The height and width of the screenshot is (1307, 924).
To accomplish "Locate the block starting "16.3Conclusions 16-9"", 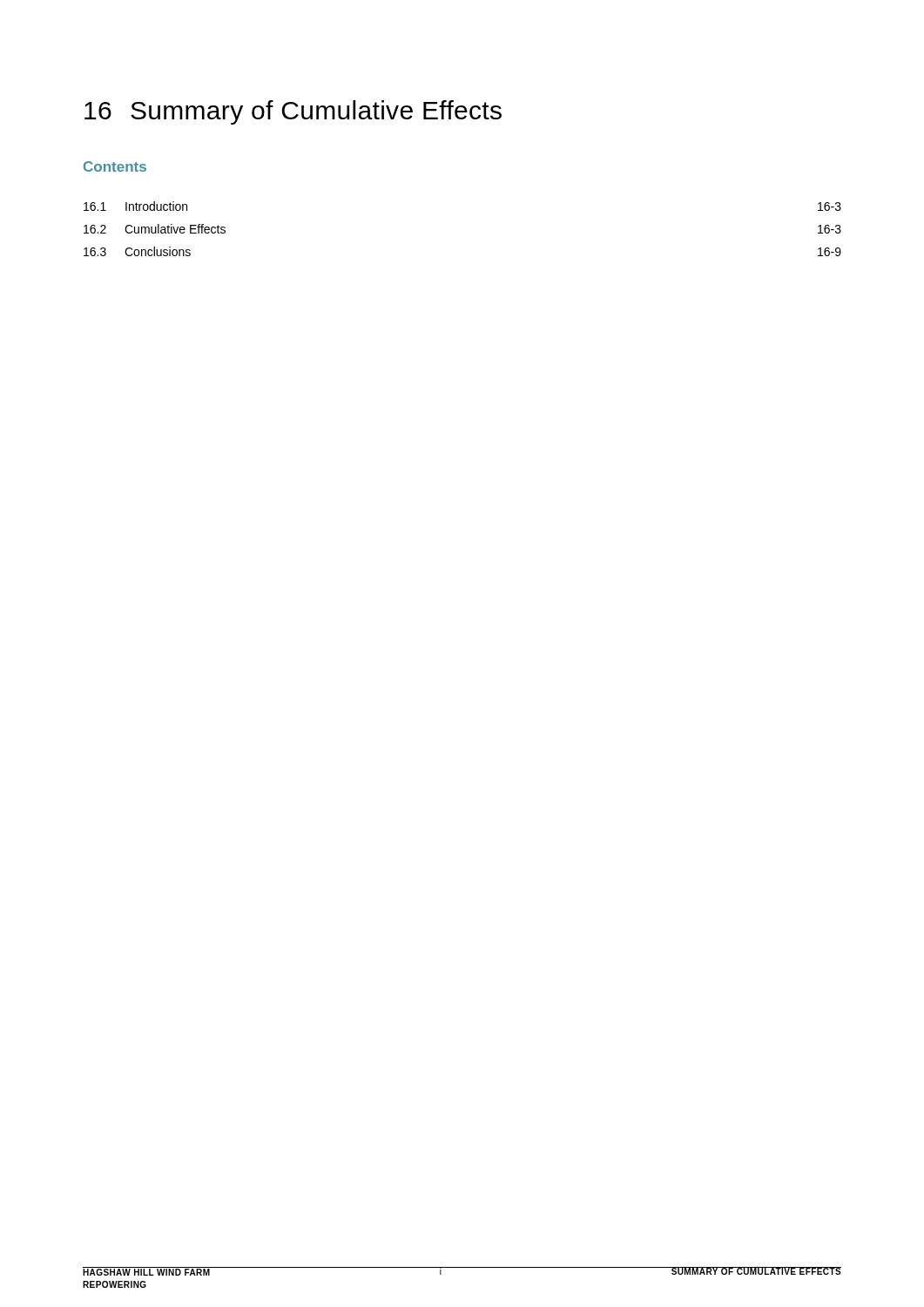I will [x=93, y=251].
